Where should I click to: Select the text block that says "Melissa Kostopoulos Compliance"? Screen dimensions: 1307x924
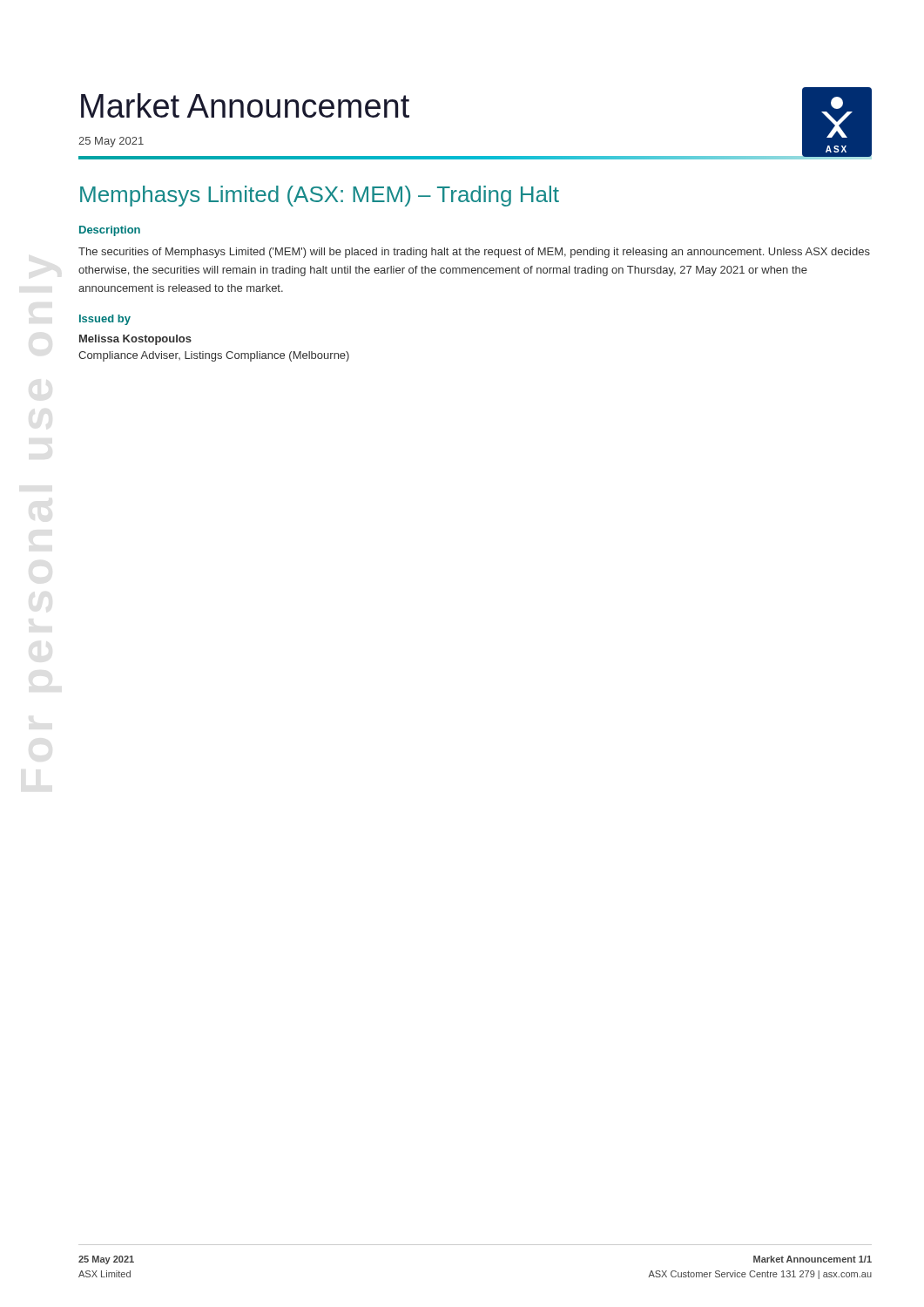pos(135,340)
